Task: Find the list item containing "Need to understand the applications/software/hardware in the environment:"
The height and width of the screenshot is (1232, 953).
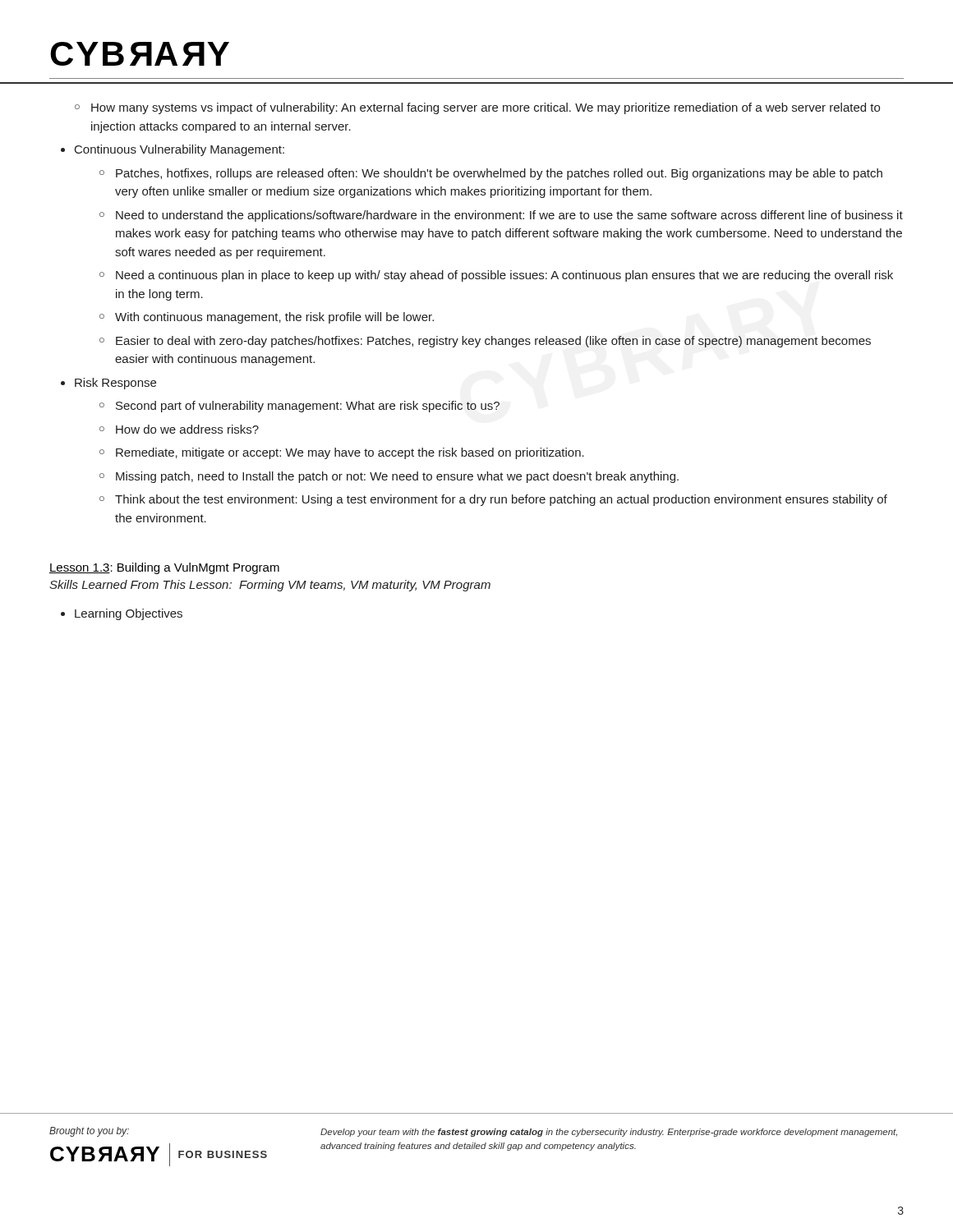Action: [x=509, y=233]
